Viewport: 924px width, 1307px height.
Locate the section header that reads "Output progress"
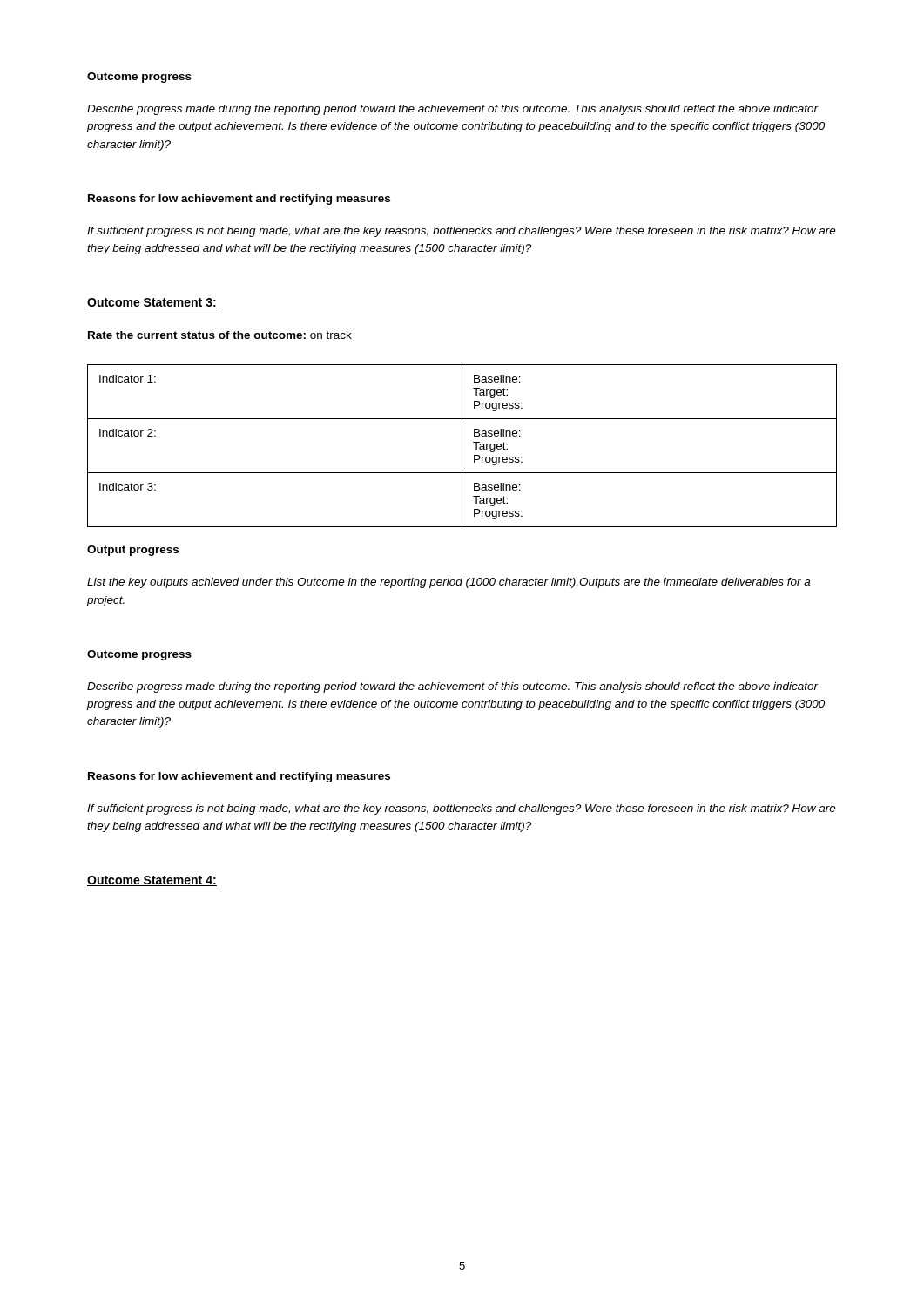(133, 550)
